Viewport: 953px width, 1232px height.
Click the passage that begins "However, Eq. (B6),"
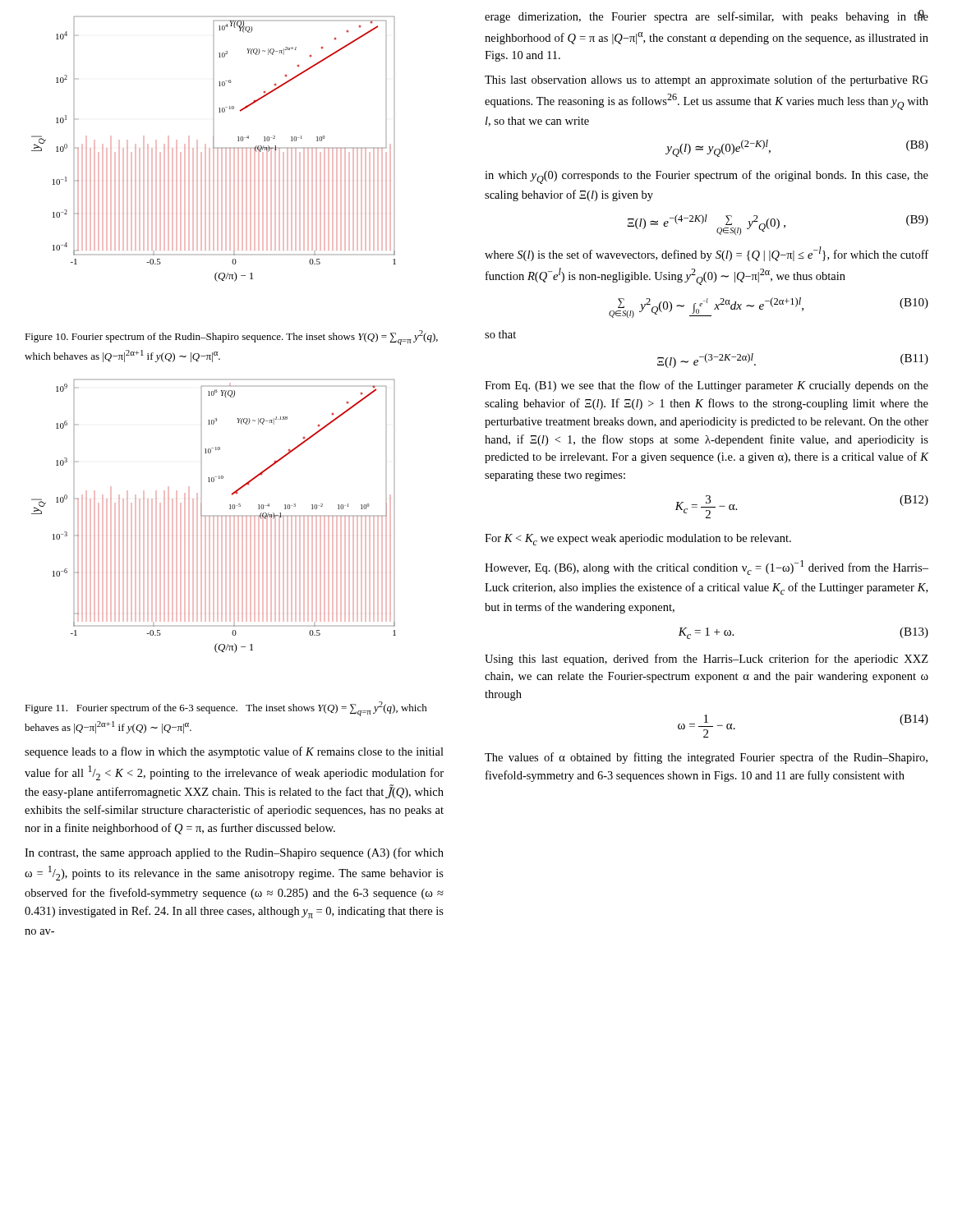[x=707, y=585]
